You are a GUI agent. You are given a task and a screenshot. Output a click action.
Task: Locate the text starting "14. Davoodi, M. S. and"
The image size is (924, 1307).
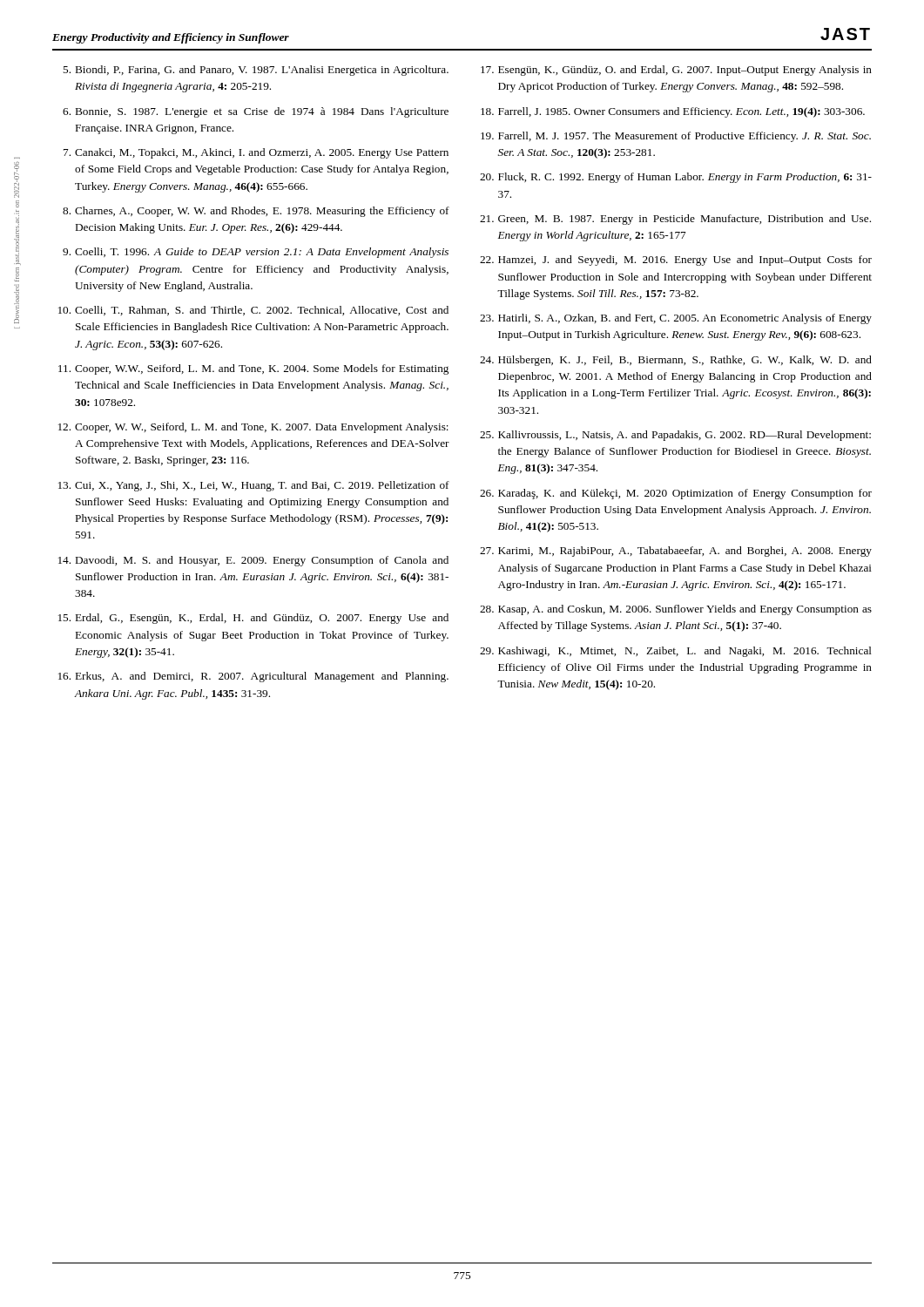[x=251, y=576]
